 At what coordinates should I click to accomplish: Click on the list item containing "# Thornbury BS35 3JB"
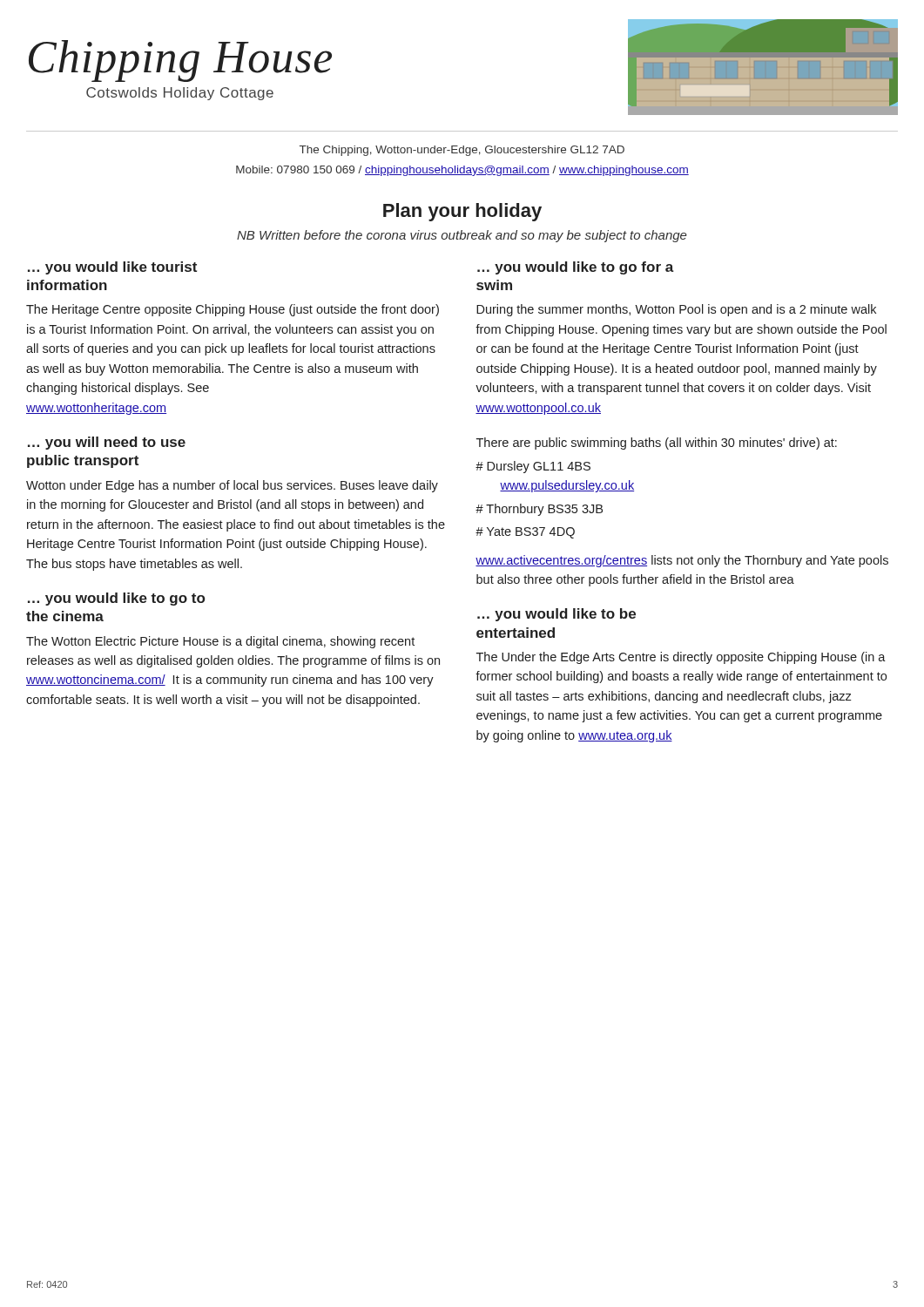tap(540, 508)
